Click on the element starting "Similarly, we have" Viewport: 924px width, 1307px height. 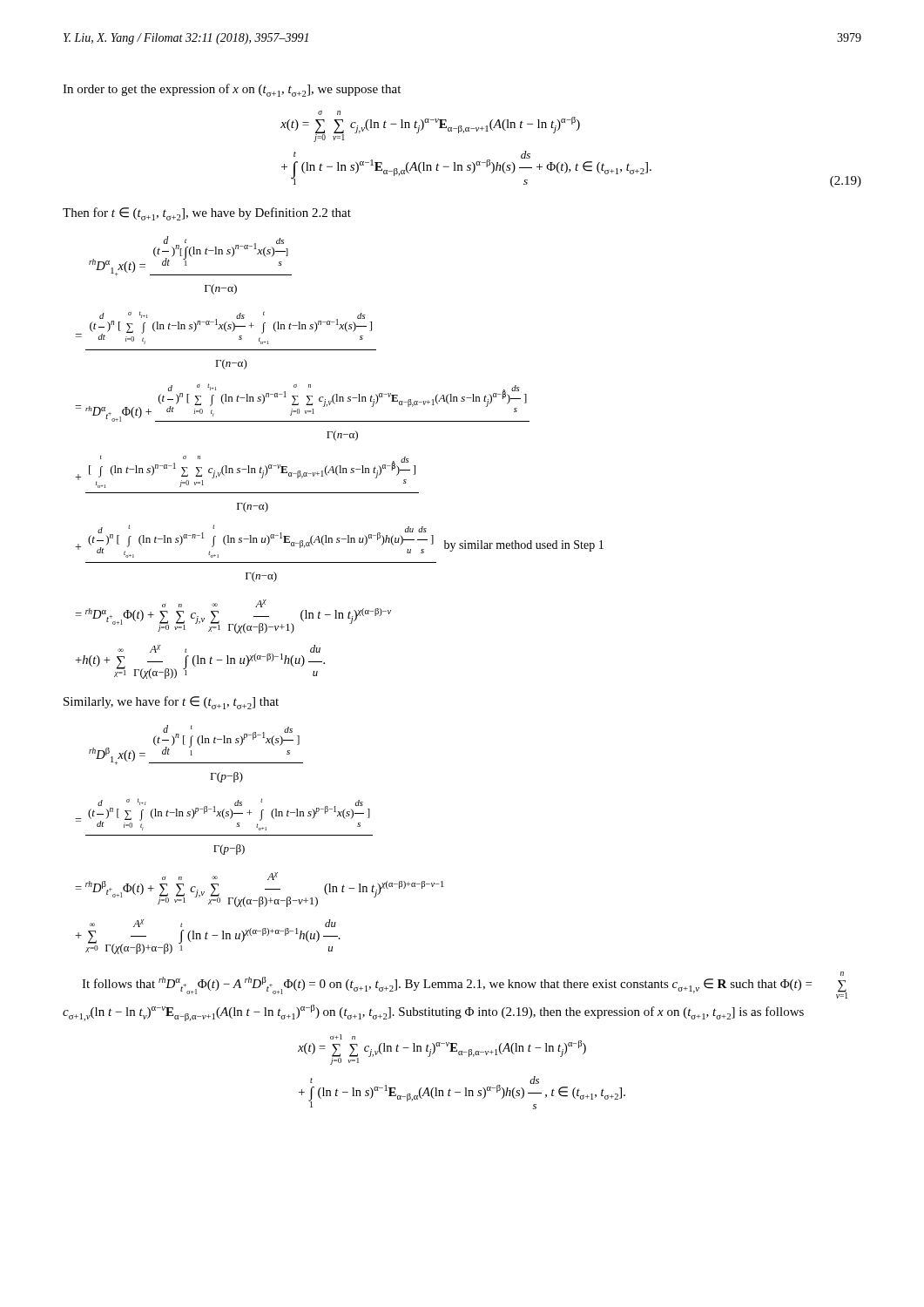click(x=171, y=703)
